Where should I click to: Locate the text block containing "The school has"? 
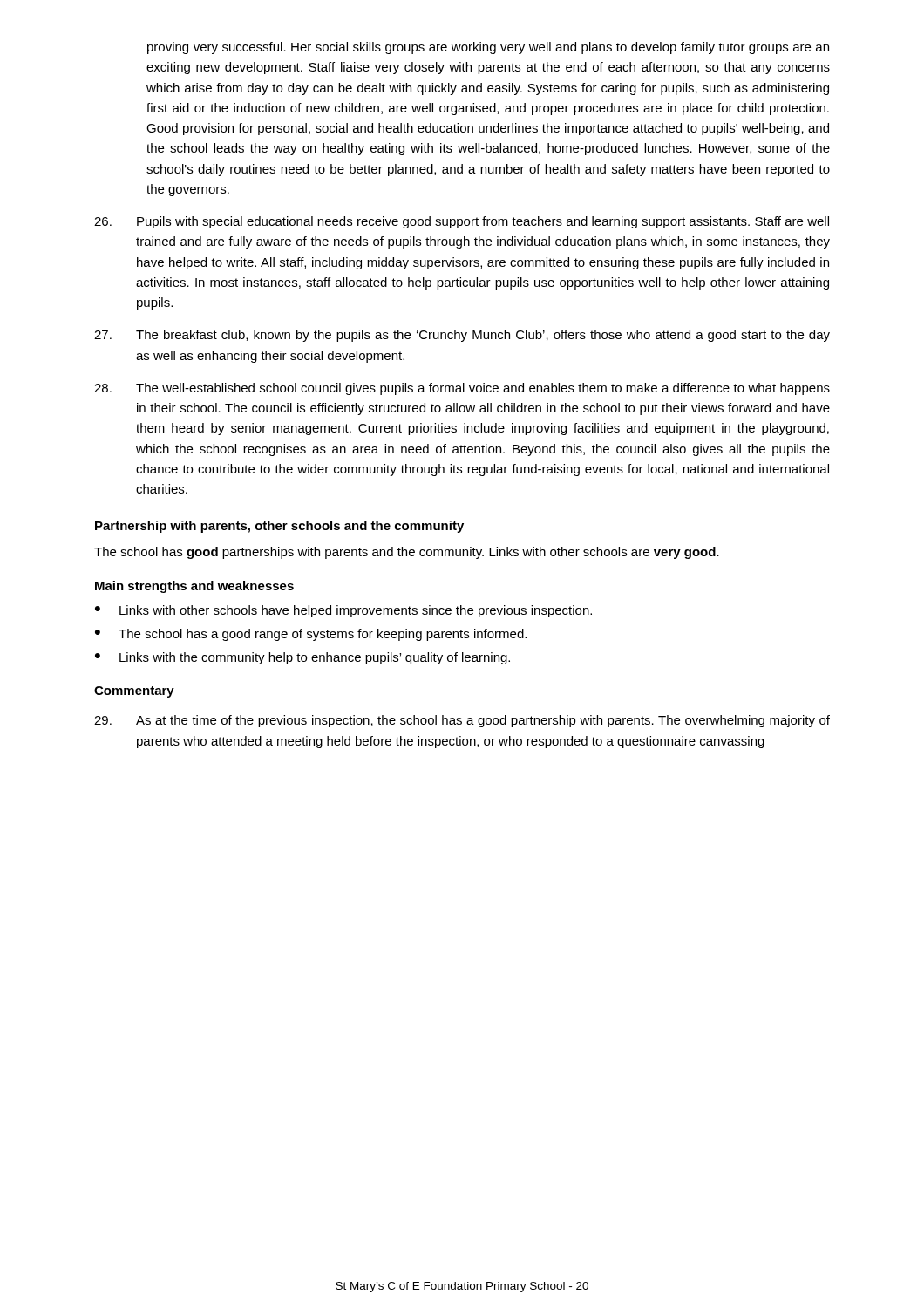pyautogui.click(x=462, y=552)
